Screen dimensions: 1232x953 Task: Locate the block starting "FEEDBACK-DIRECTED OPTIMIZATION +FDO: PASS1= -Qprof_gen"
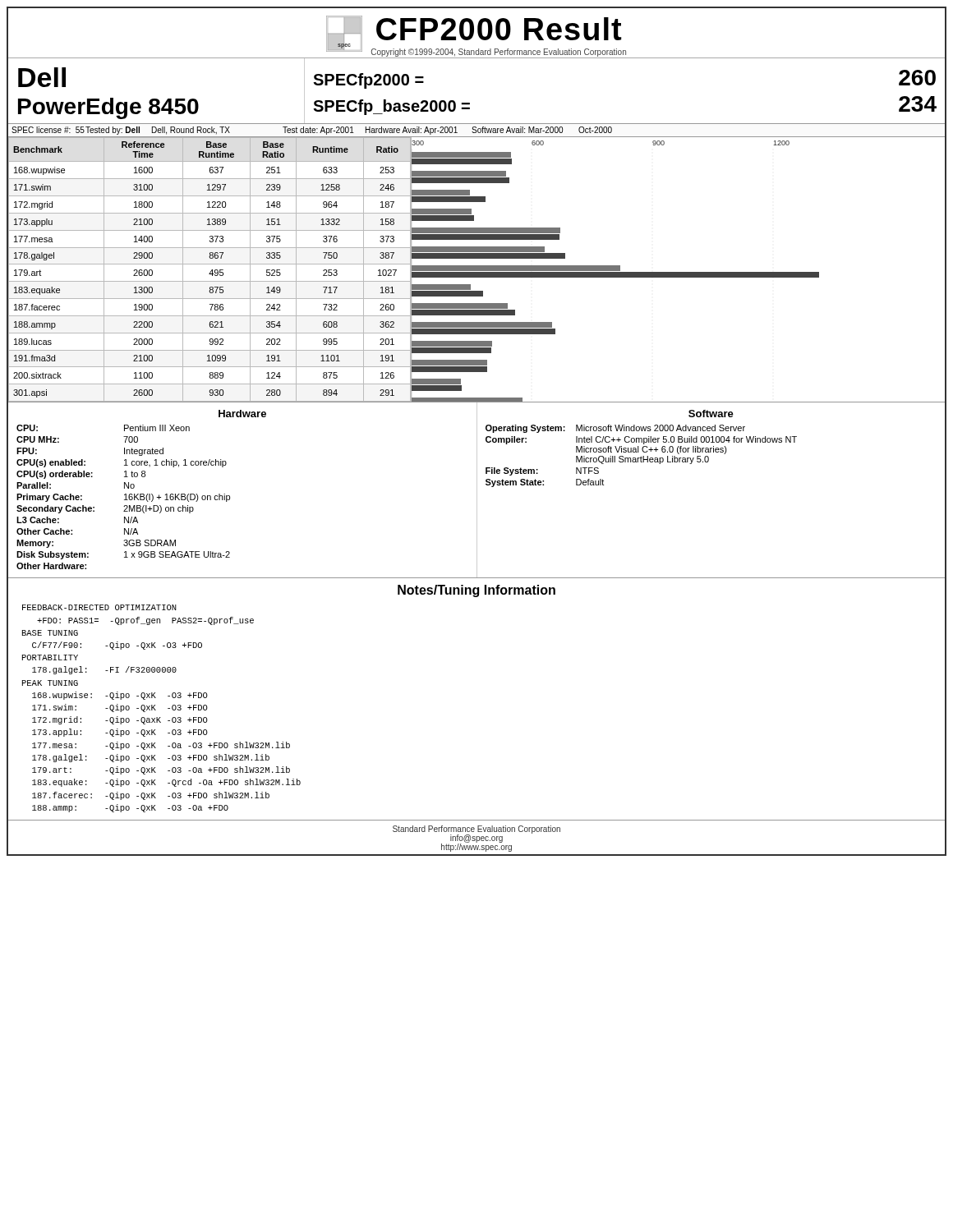click(99, 607)
